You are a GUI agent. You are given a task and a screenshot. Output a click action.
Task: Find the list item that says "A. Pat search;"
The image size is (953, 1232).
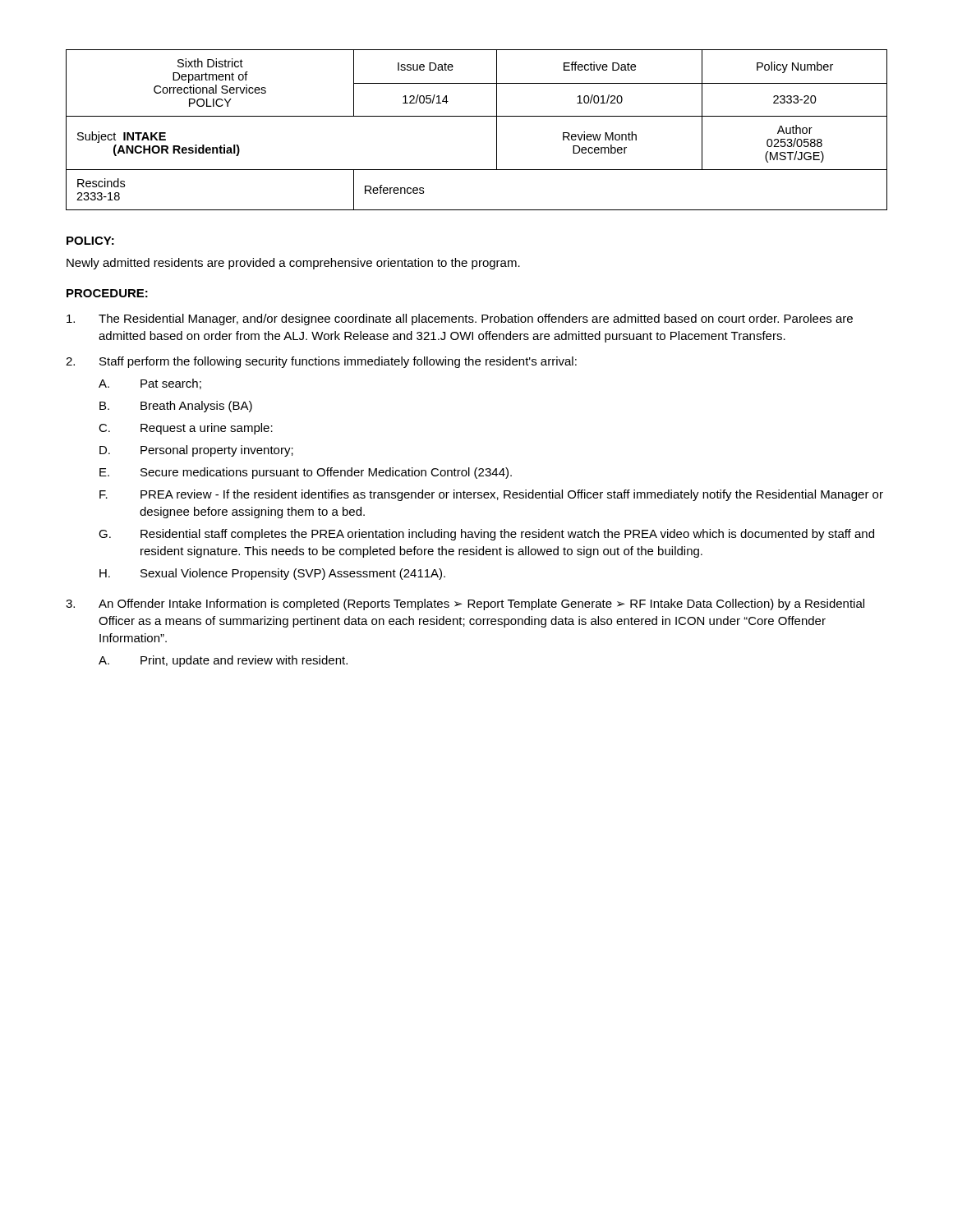(150, 384)
